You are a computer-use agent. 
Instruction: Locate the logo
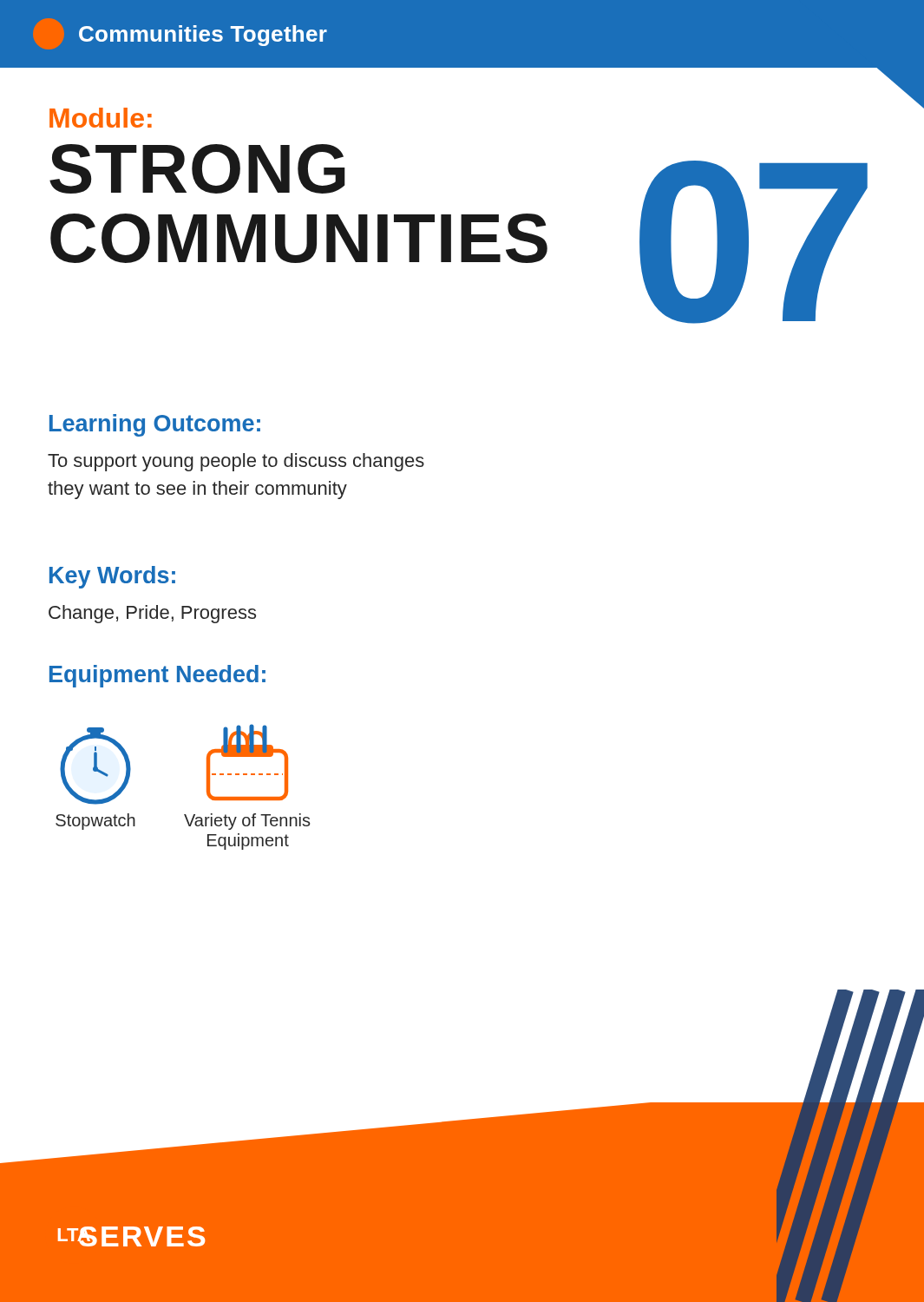(134, 1235)
